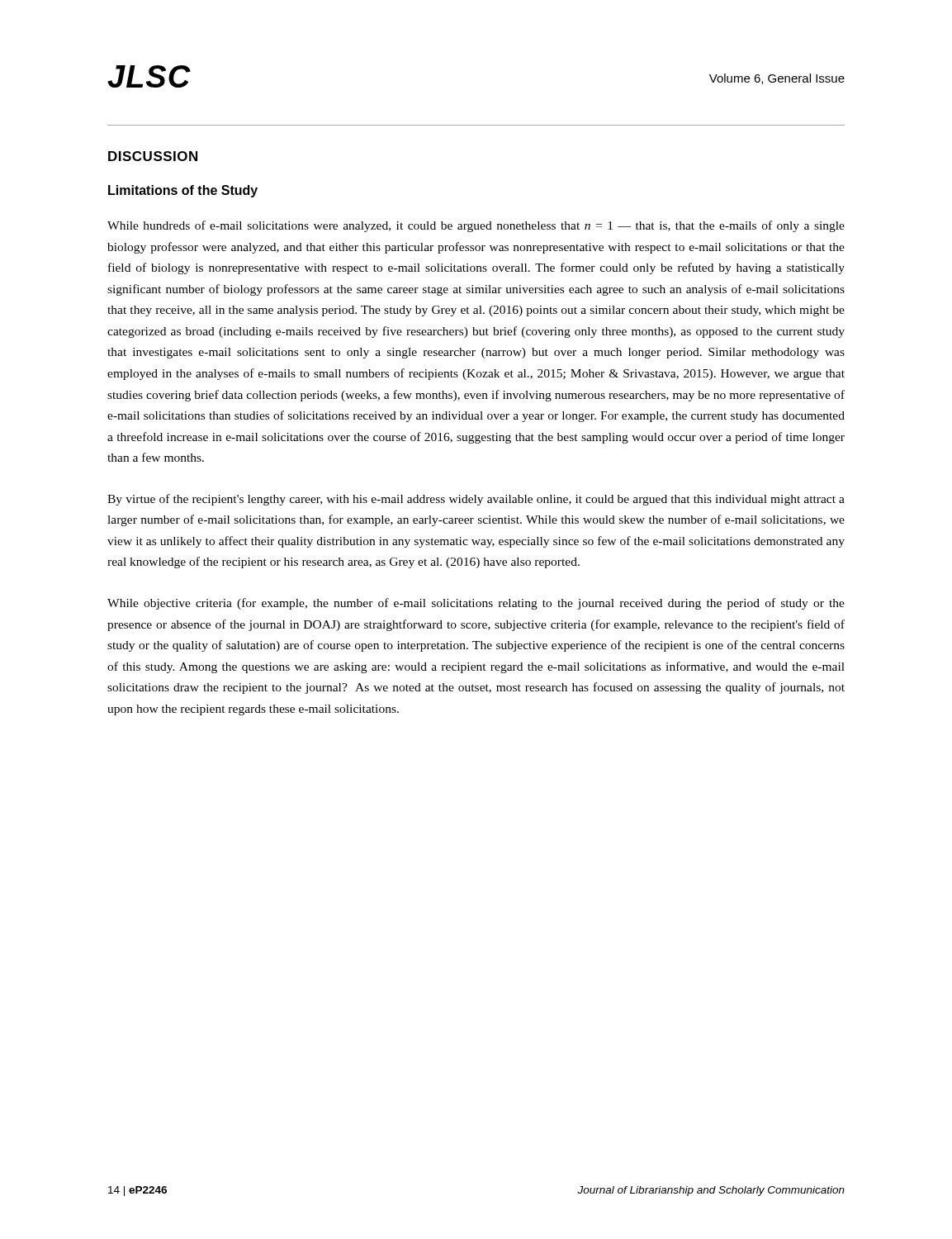Locate the section header that says "Limitations of the Study"
Viewport: 952px width, 1239px height.
183,190
